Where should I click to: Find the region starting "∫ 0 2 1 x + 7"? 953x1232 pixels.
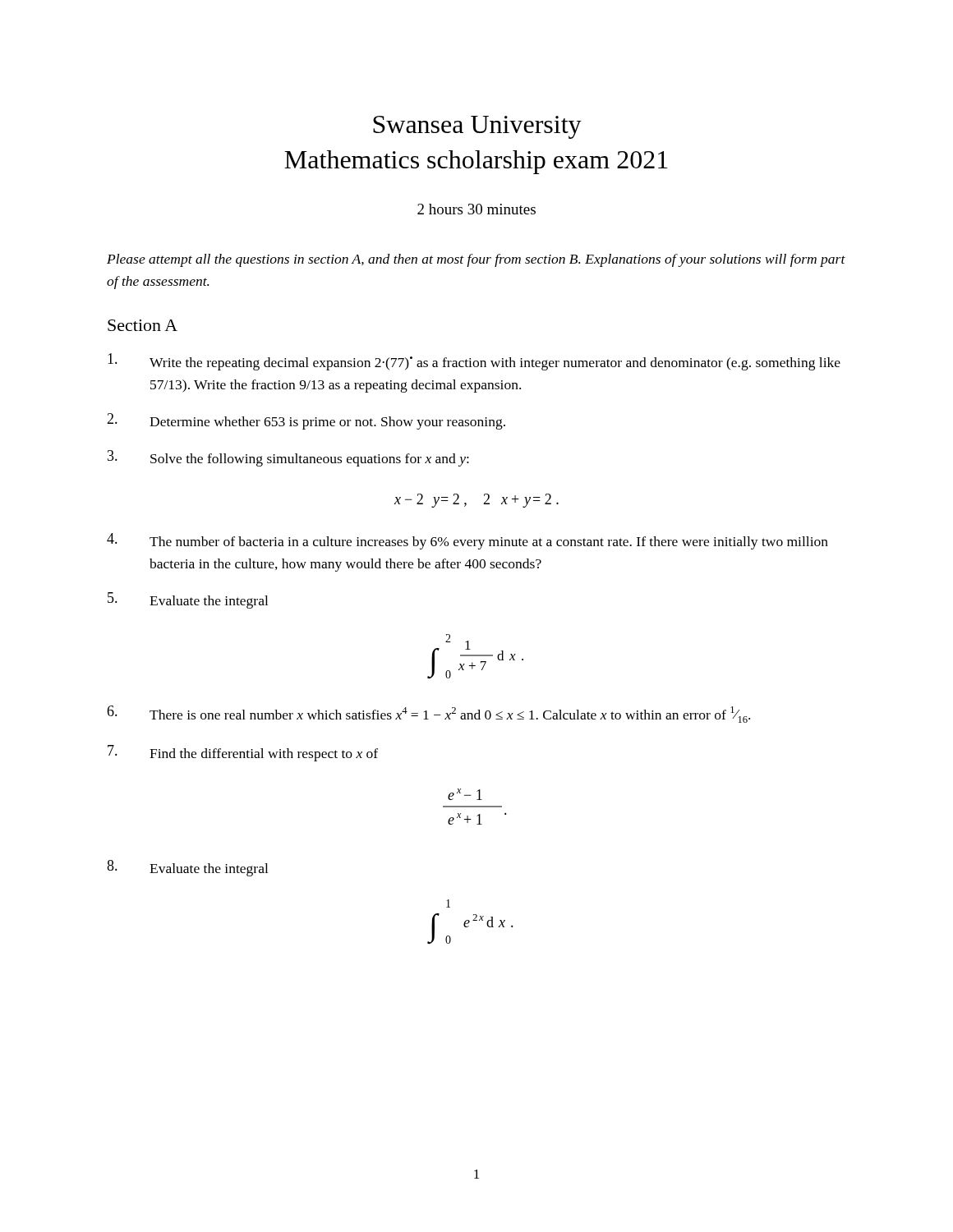(476, 656)
